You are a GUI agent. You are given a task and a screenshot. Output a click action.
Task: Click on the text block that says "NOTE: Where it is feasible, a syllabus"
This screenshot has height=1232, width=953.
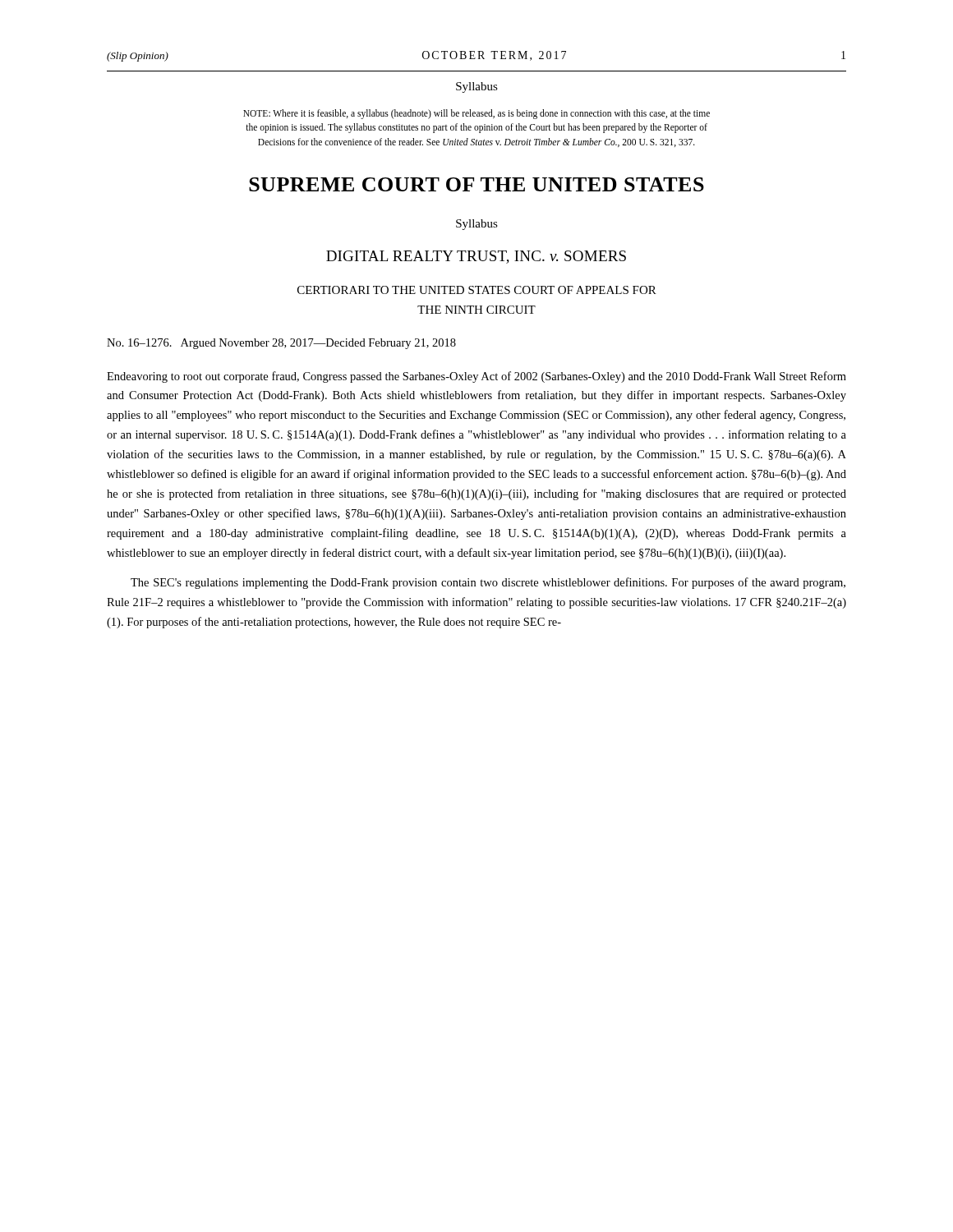476,128
